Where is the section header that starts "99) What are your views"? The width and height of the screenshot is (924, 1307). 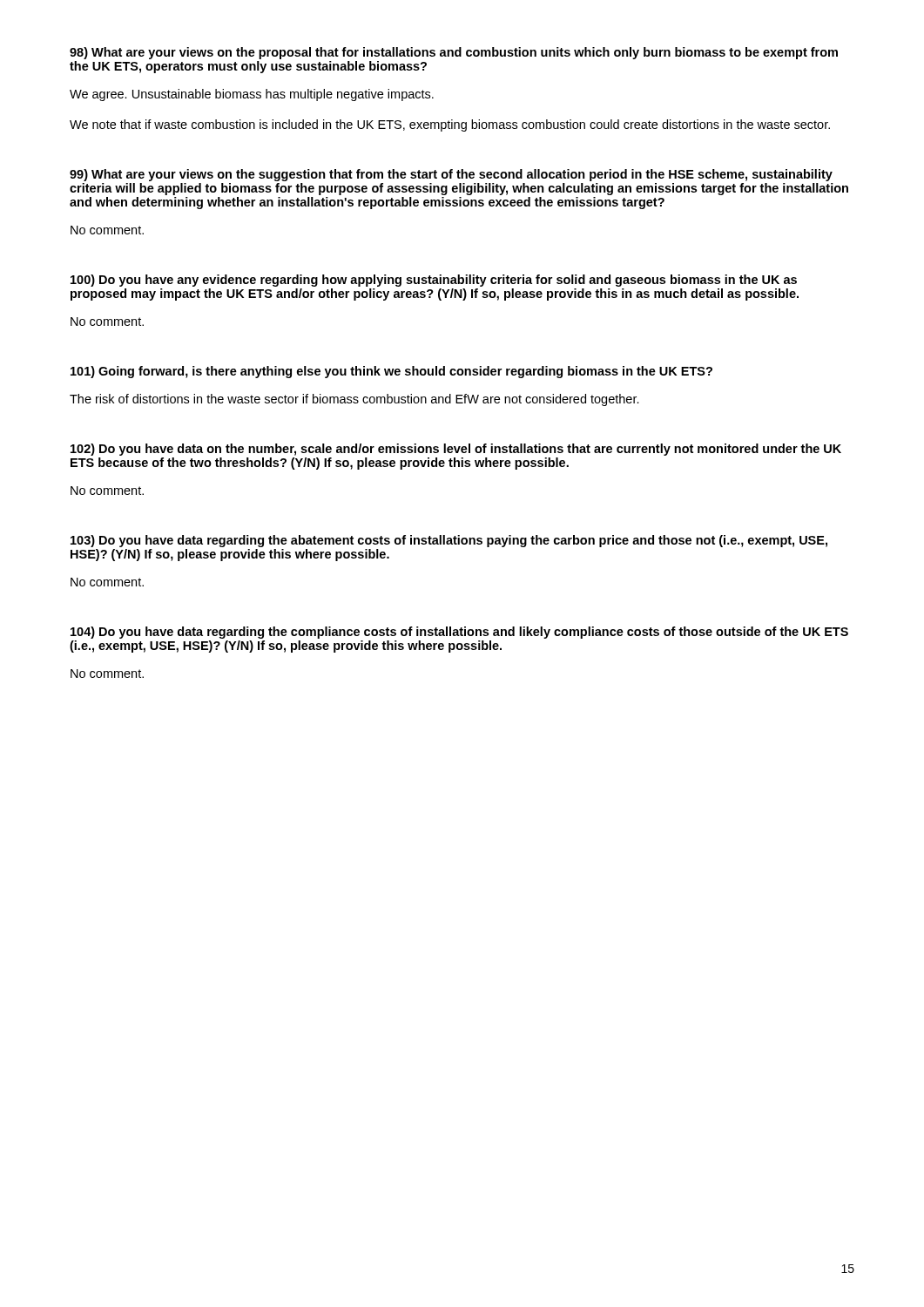(x=459, y=188)
